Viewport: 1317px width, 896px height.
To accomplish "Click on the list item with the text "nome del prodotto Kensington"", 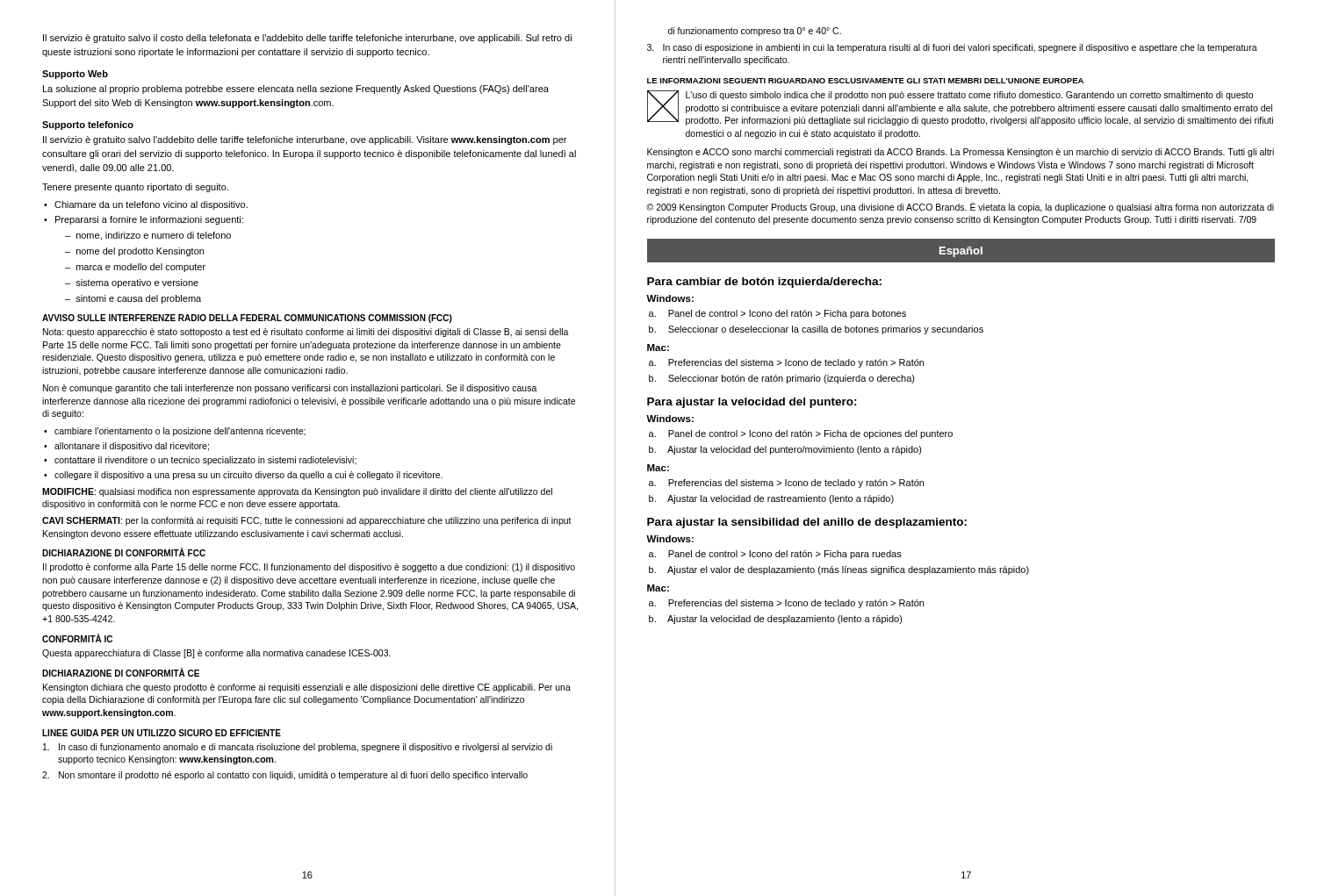I will coord(140,251).
